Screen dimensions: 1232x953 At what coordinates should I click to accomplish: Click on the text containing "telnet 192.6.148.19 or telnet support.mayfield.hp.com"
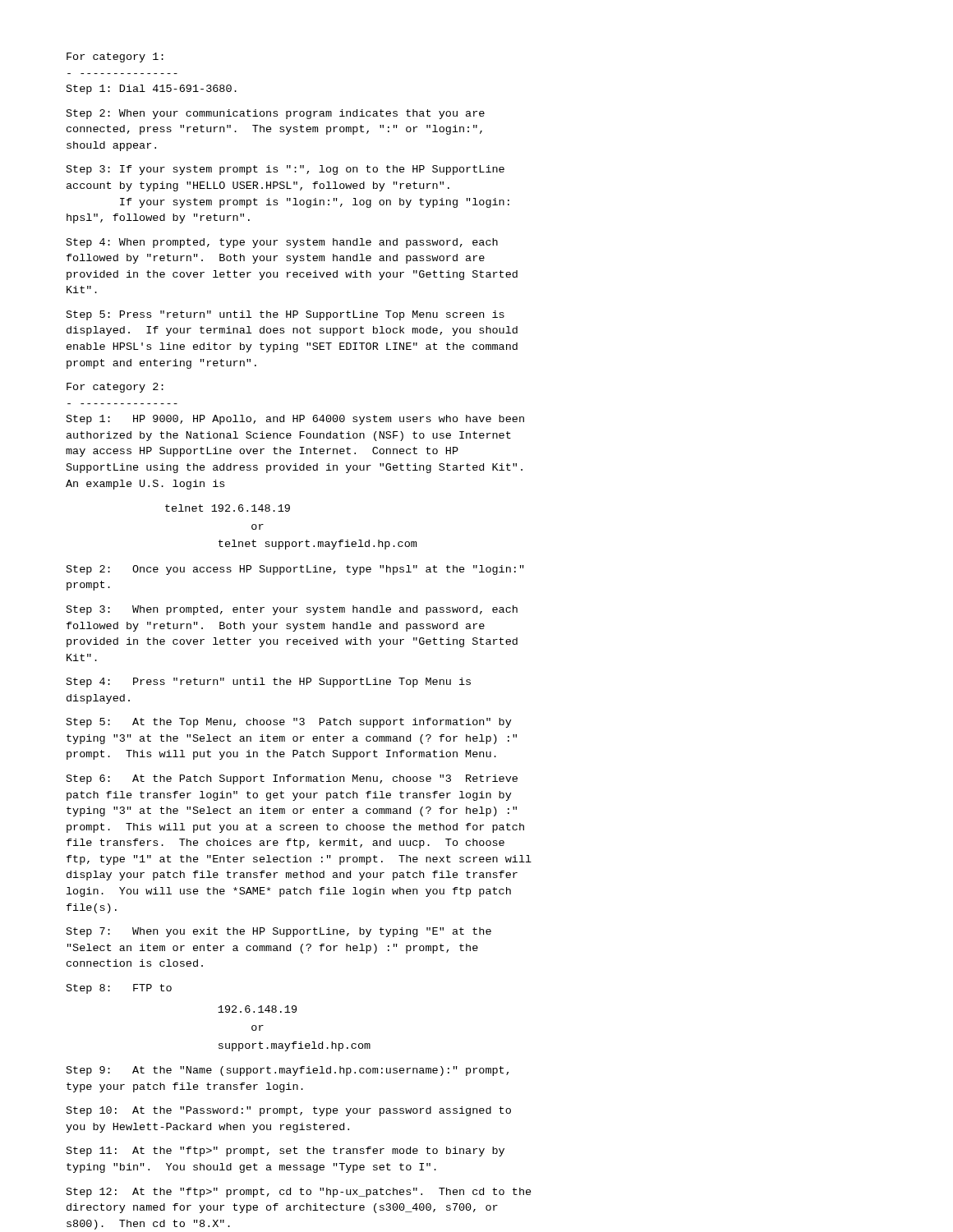228,508
